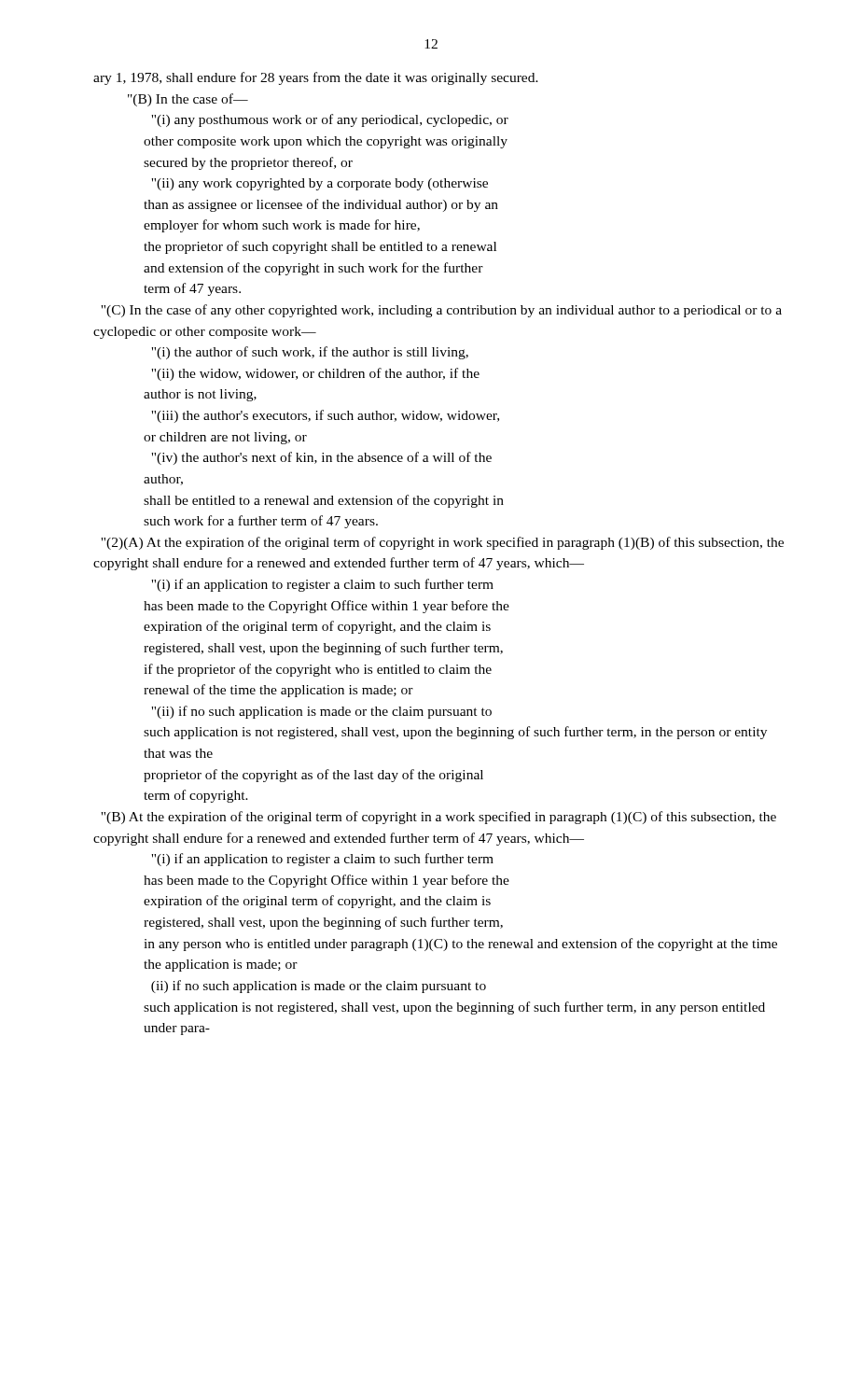Locate the block of text that opens with ""(iii) the author's executors, if such author, widow,"
This screenshot has width=862, height=1400.
[x=322, y=425]
